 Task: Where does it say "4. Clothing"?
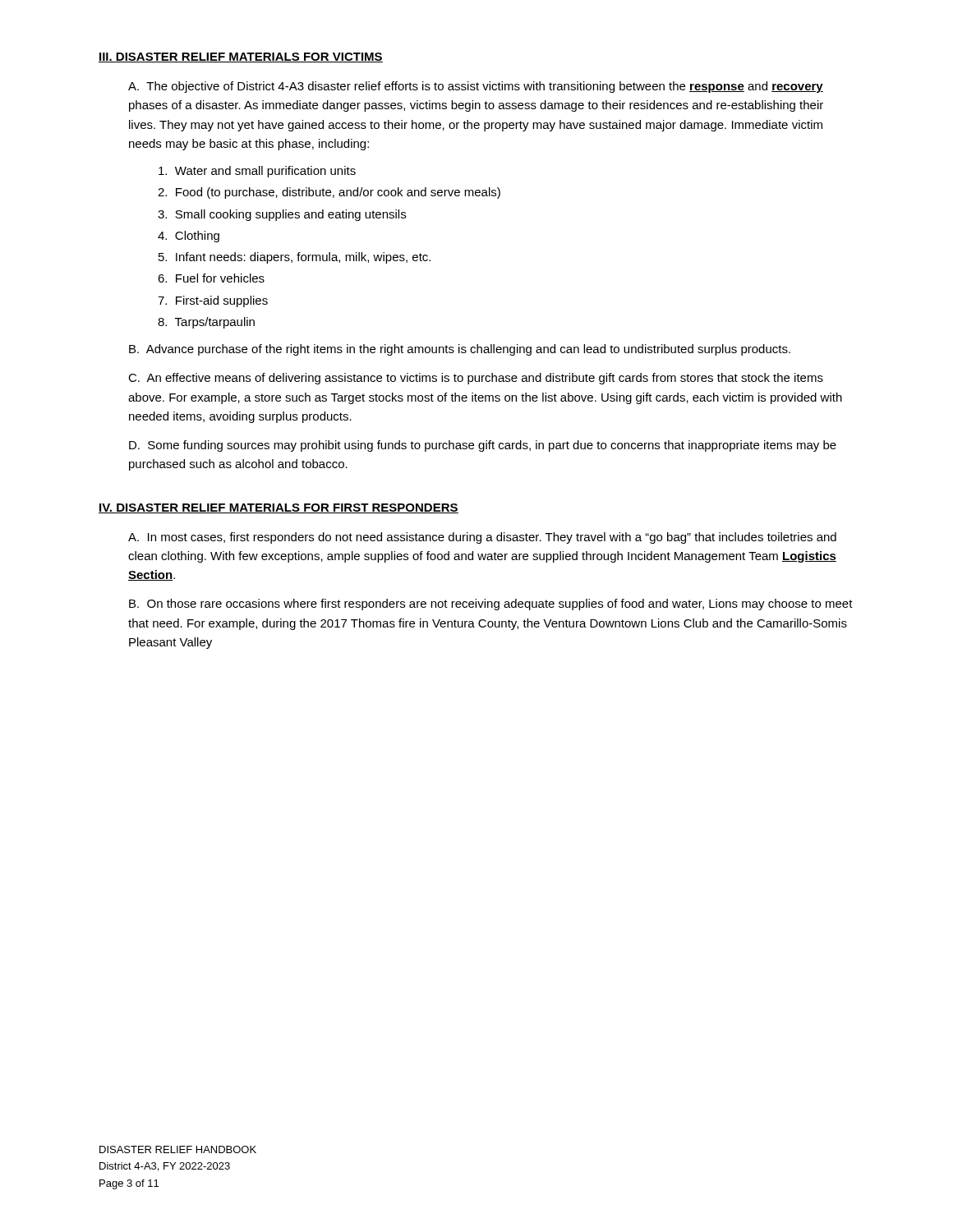(189, 235)
